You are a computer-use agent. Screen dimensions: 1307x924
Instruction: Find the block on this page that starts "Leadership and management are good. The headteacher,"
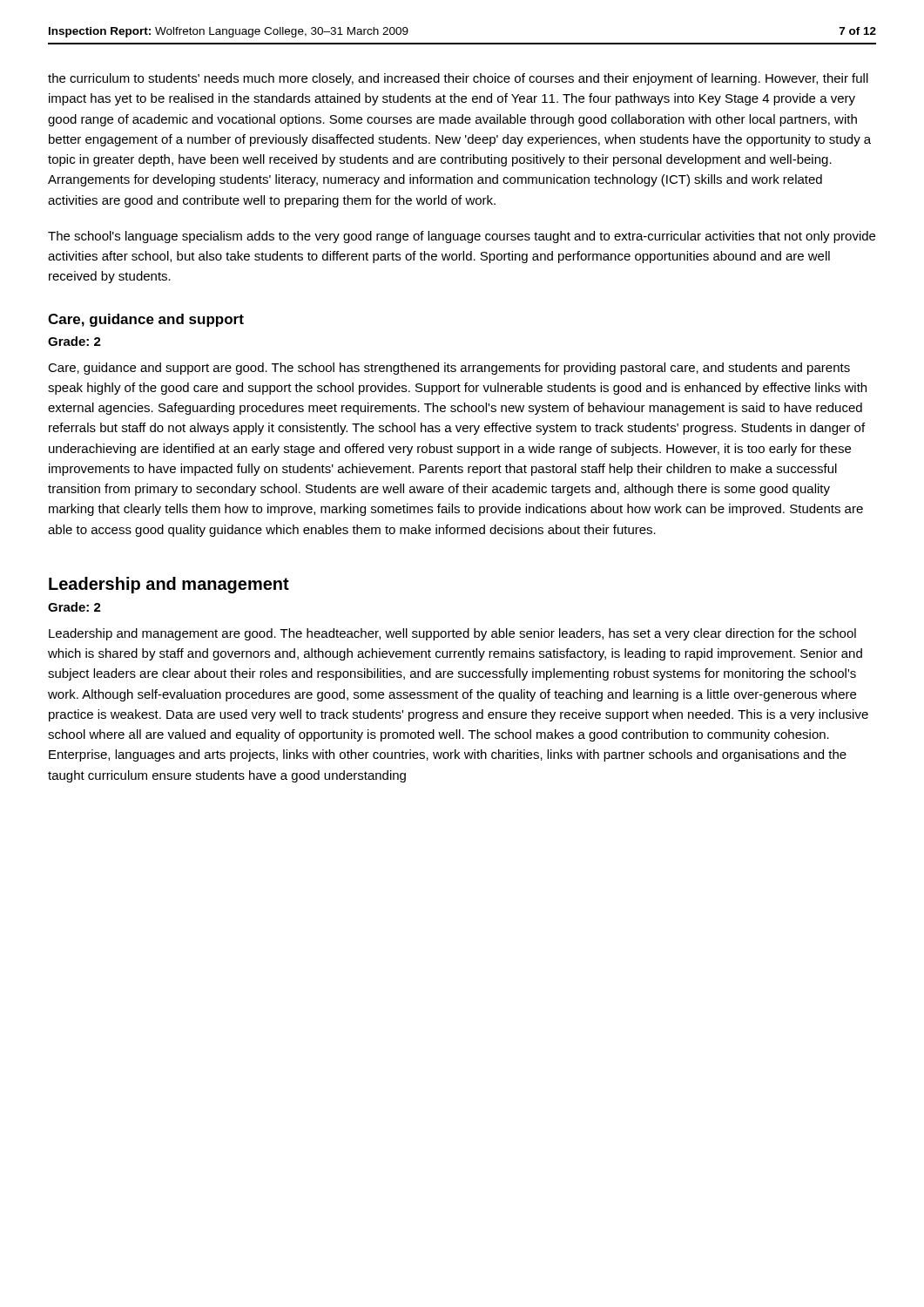tap(458, 704)
